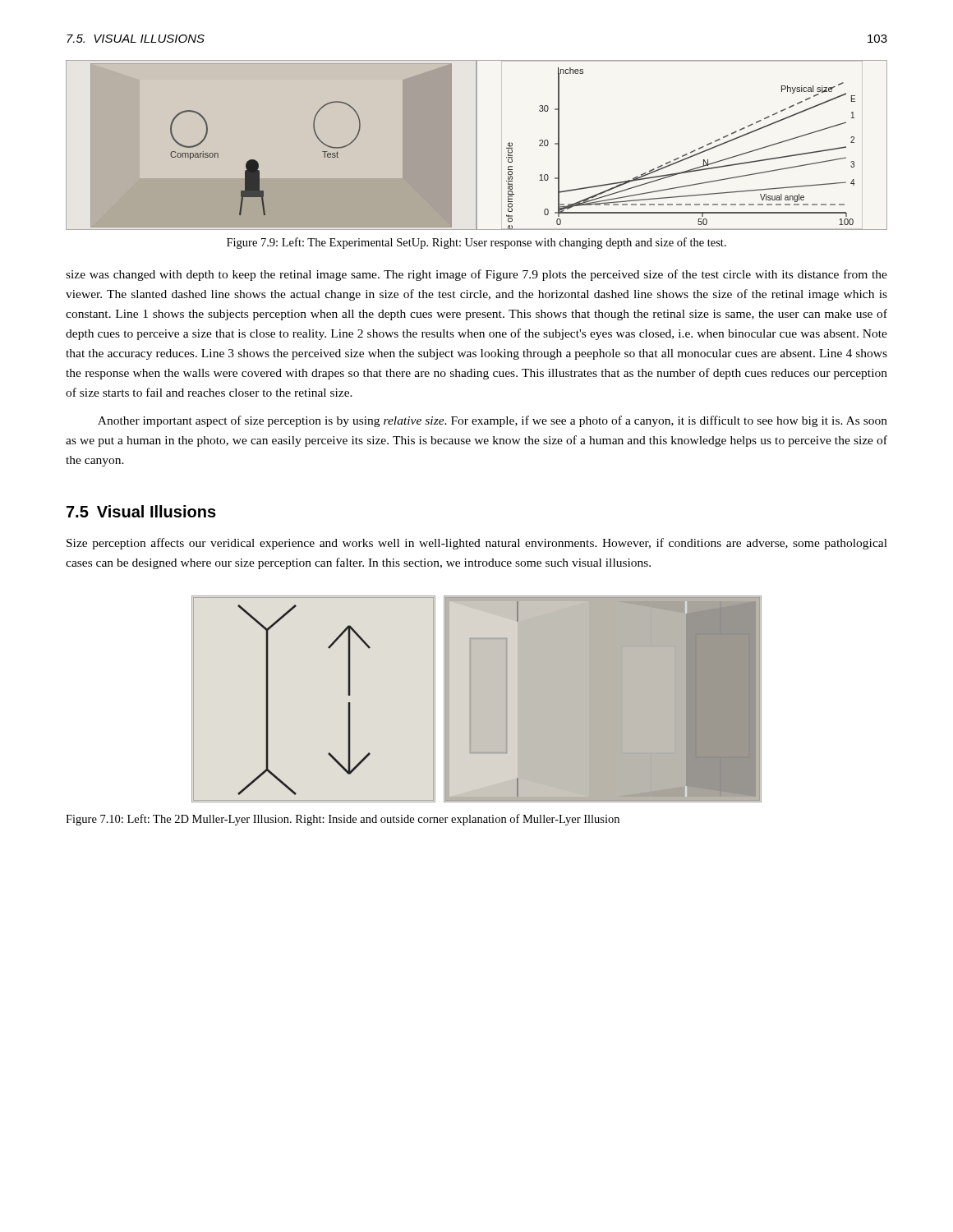
Task: Click on the text block that says "size was changed with depth to keep"
Action: (x=476, y=333)
